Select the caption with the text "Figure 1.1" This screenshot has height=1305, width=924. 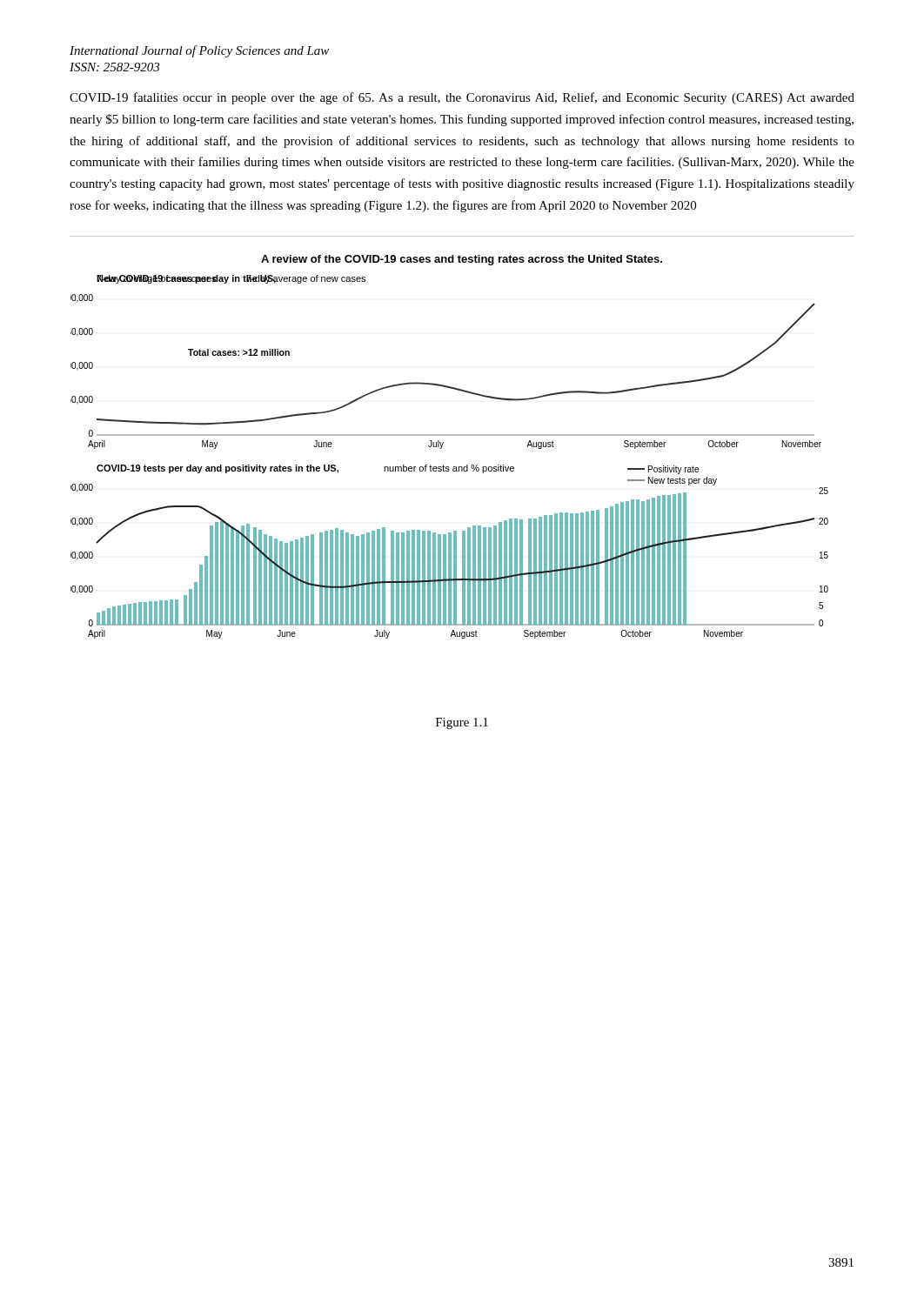click(462, 722)
